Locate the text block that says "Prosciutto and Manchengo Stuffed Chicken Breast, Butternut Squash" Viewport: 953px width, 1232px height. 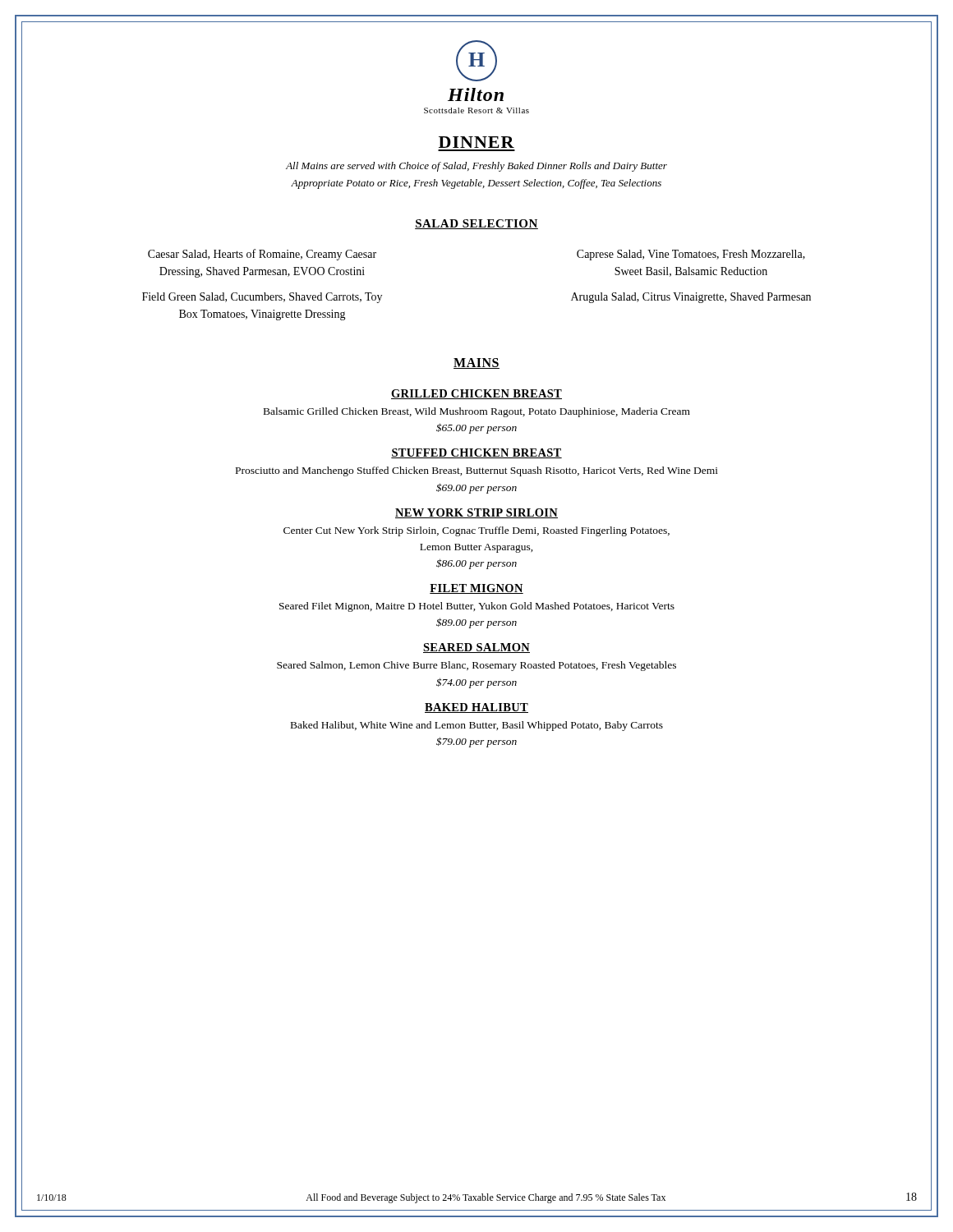476,471
